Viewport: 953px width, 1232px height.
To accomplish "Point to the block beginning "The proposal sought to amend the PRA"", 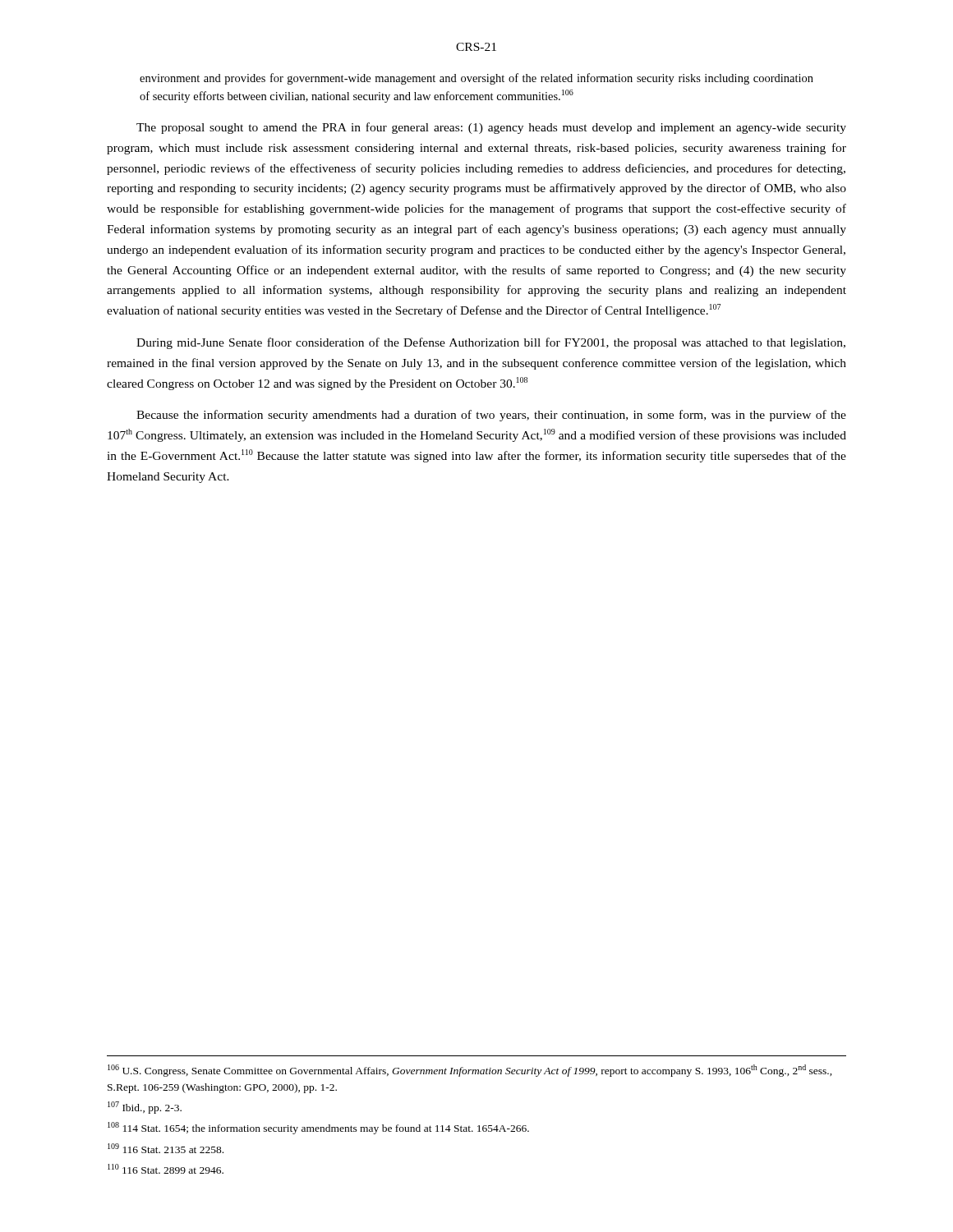I will [x=476, y=218].
